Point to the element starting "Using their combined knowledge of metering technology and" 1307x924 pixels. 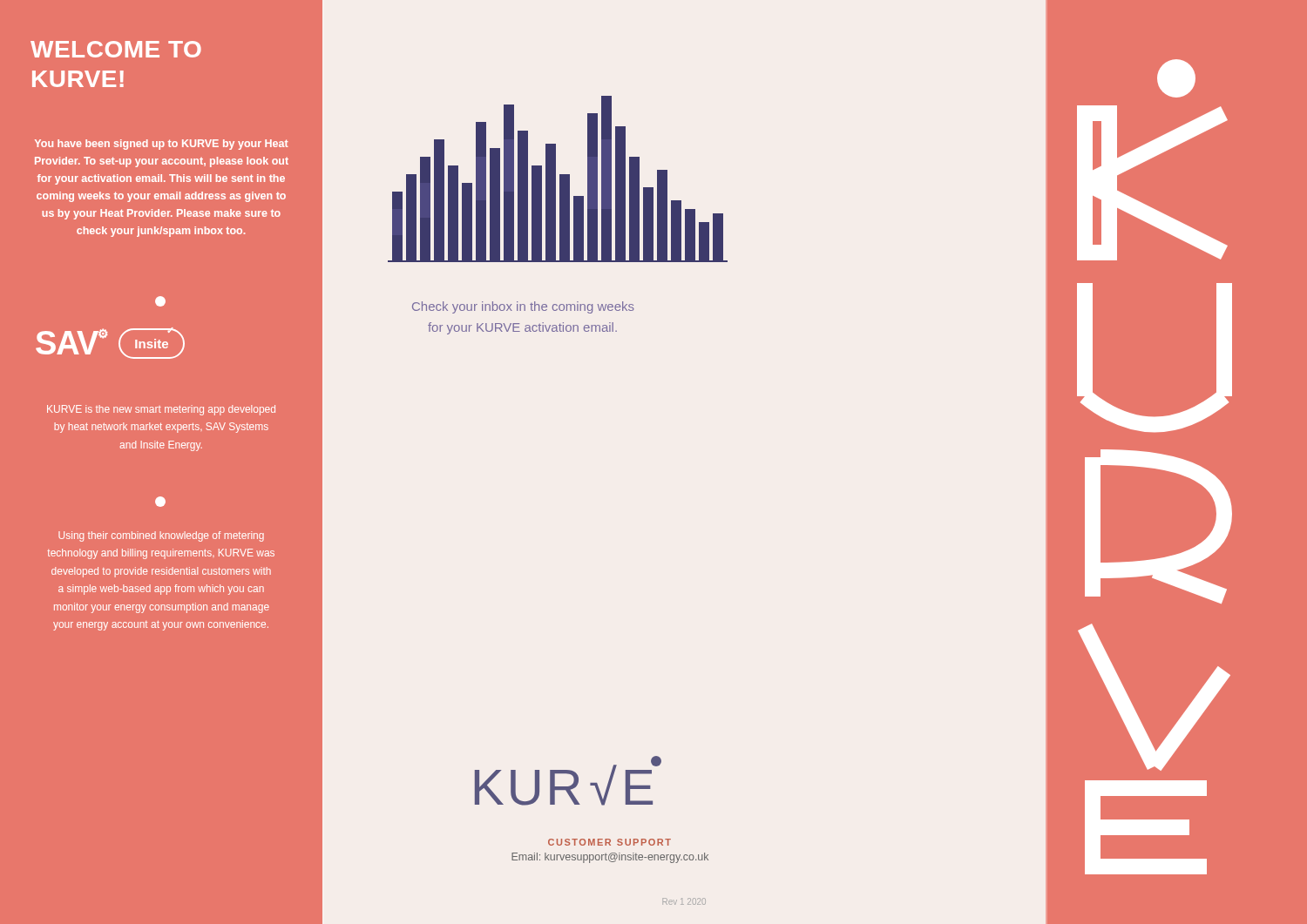pos(161,580)
